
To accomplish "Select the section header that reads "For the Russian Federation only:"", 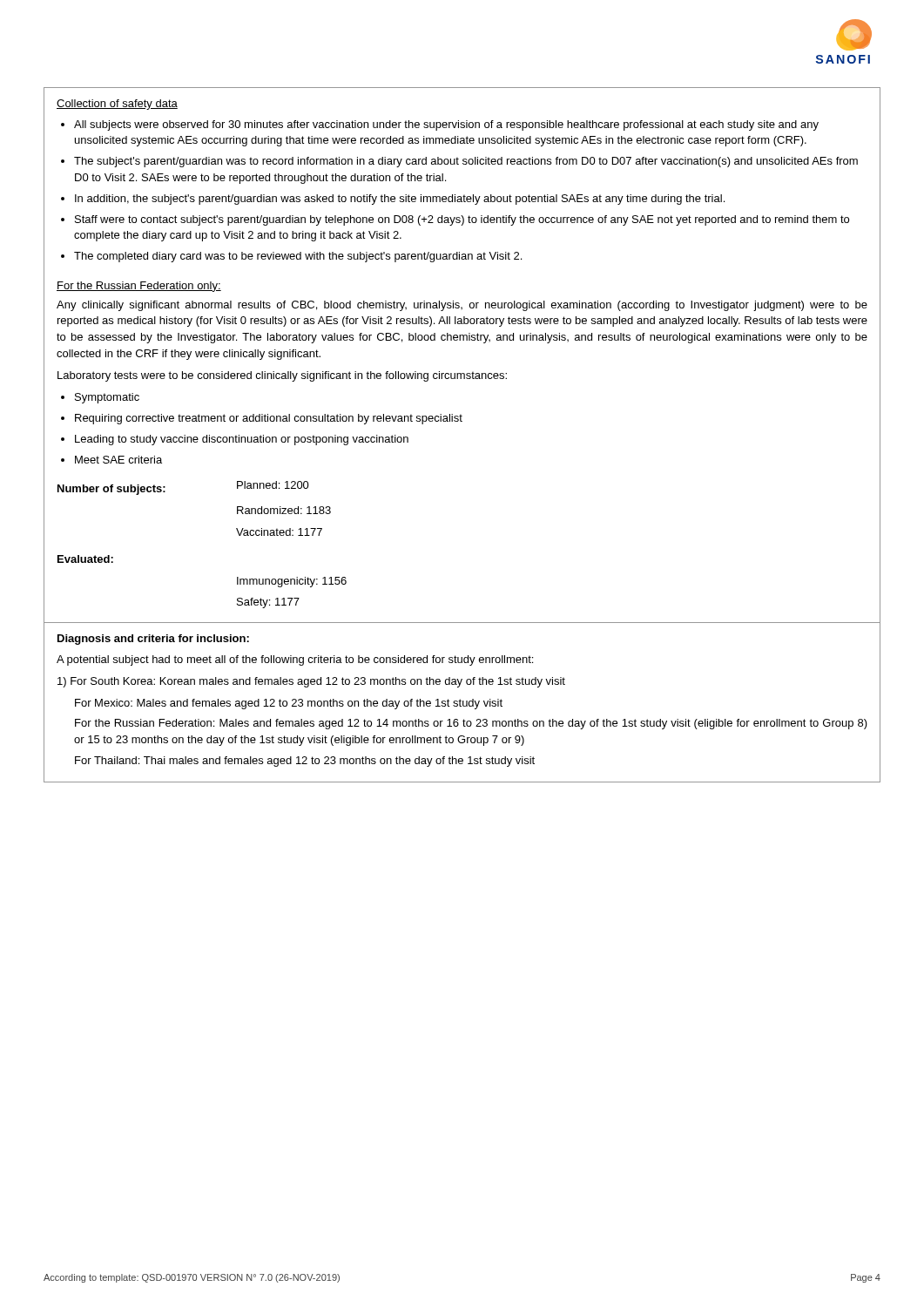I will pos(139,285).
